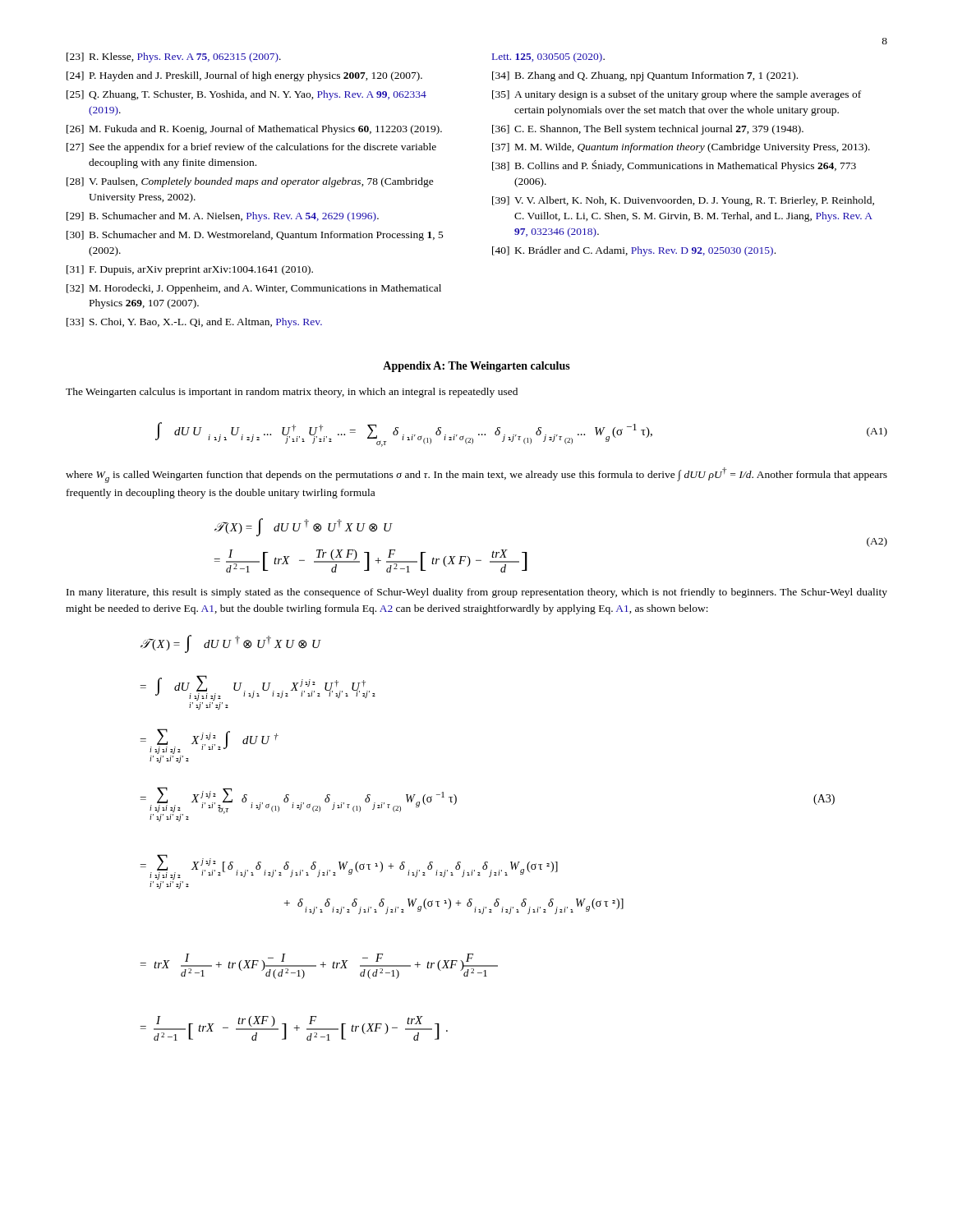
Task: Navigate to the region starting "Appendix A: The Weingarten calculus"
Action: tap(476, 366)
